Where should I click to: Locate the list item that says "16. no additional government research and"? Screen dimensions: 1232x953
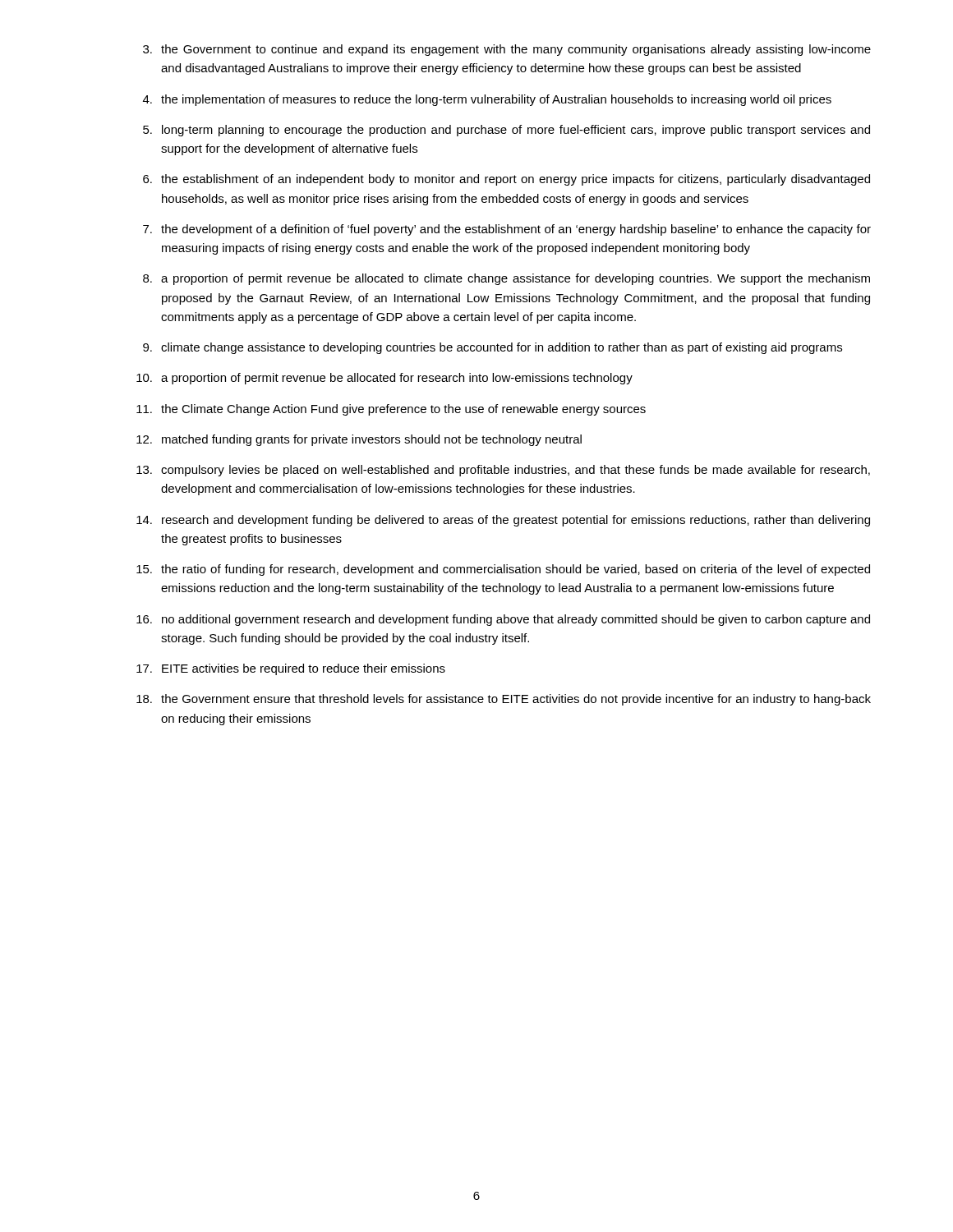click(x=496, y=628)
